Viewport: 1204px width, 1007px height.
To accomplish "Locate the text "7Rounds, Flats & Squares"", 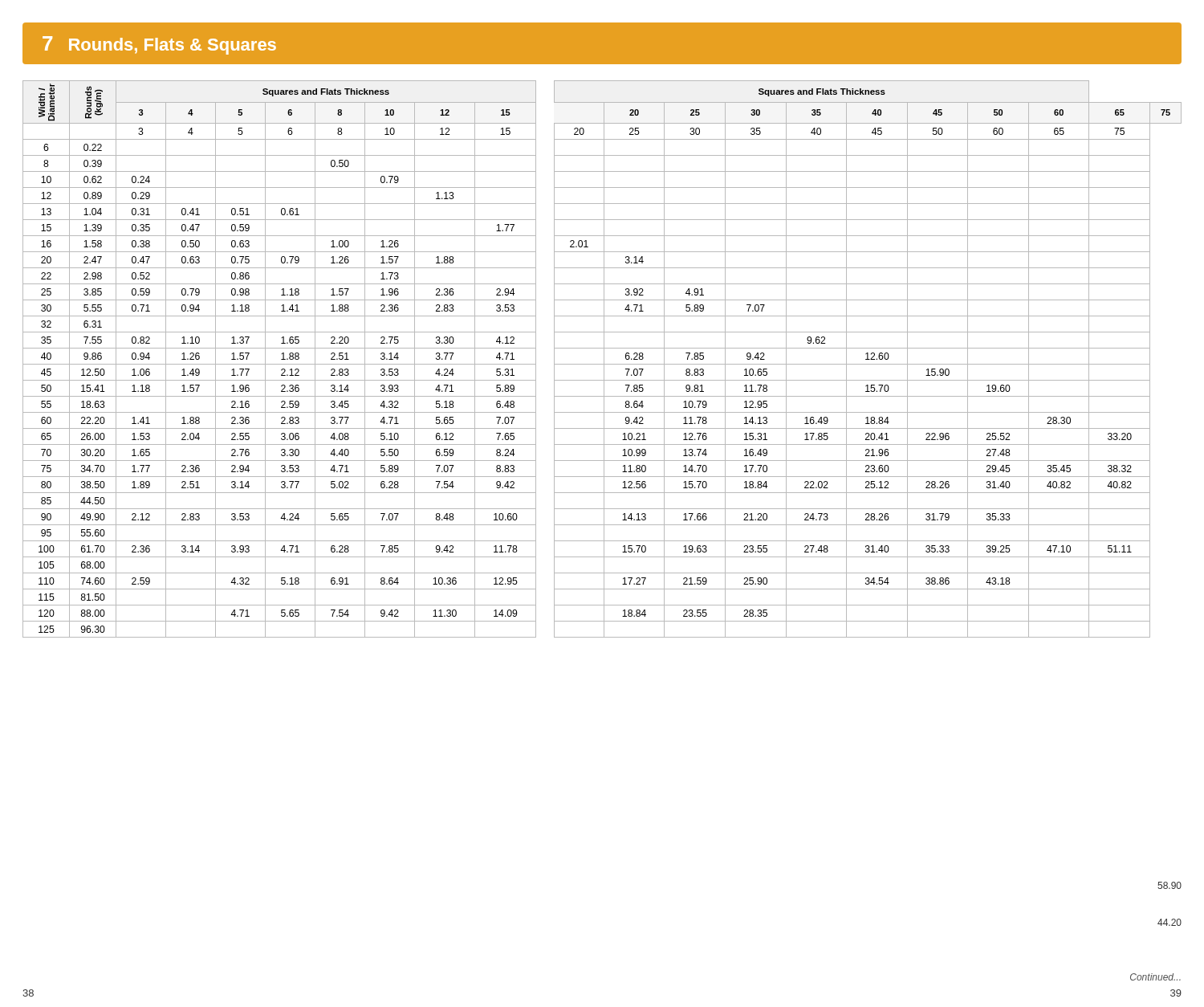I will point(159,43).
